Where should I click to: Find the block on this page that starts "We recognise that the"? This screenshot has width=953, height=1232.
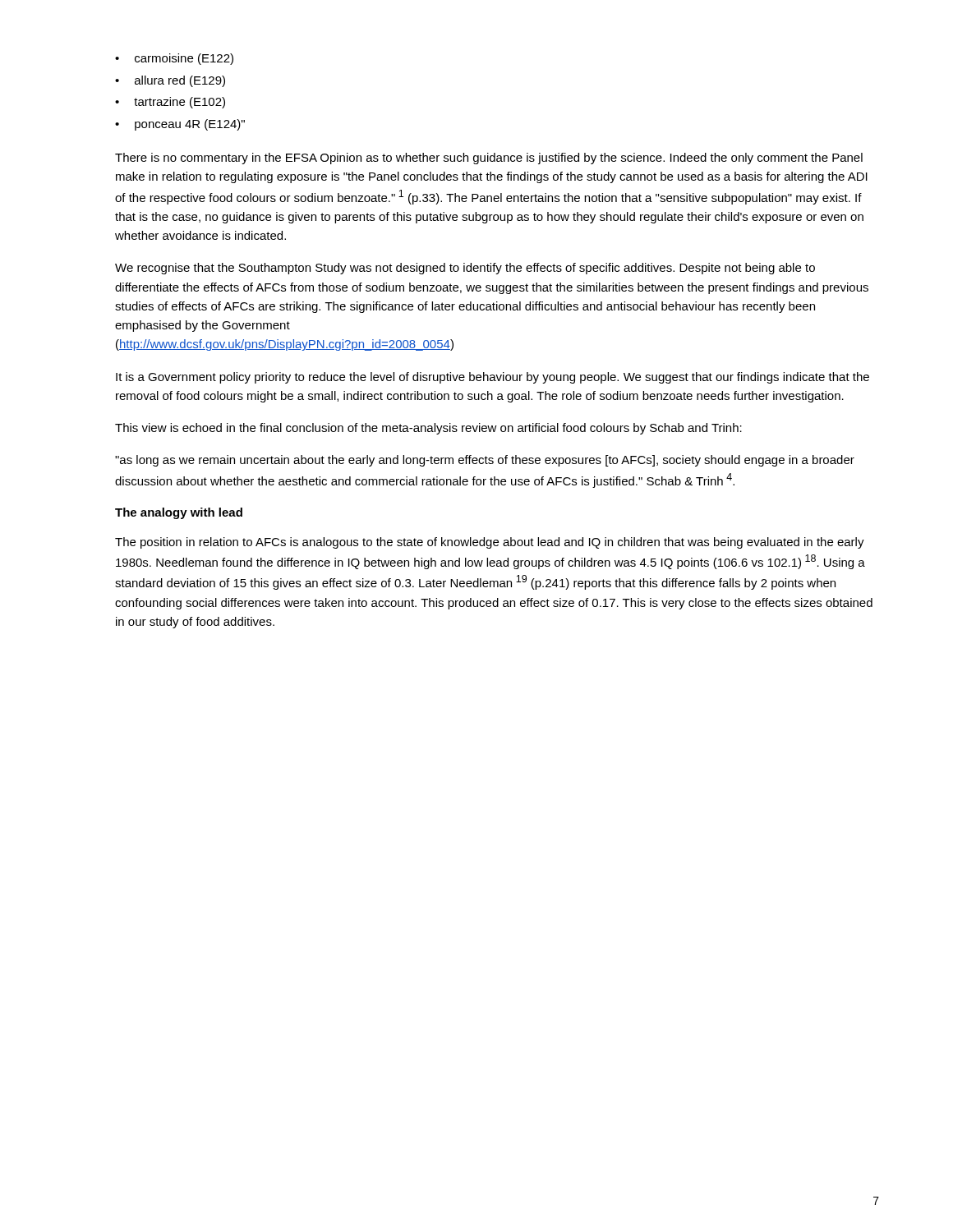tap(492, 306)
